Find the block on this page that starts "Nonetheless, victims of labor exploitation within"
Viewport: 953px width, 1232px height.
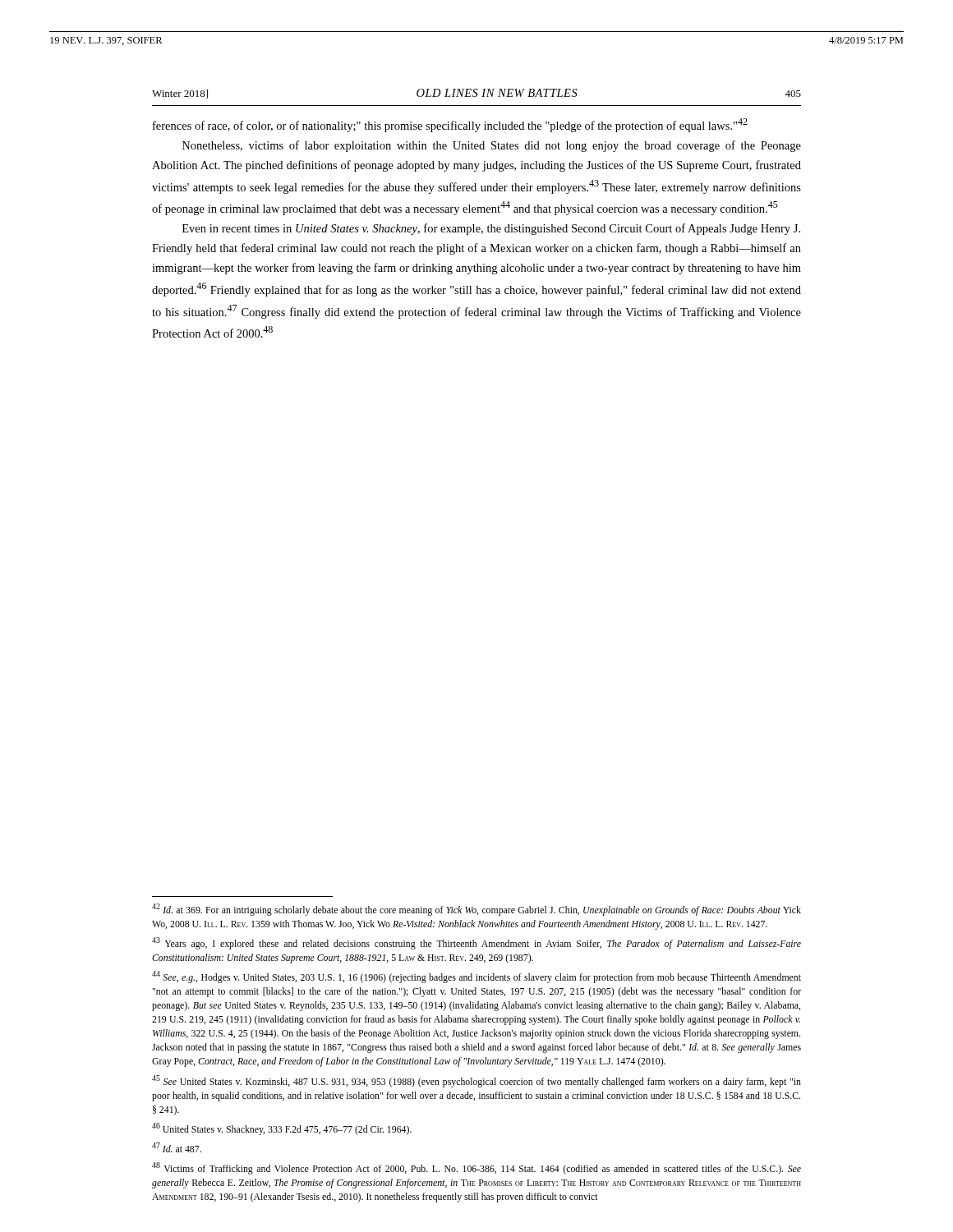click(x=476, y=178)
